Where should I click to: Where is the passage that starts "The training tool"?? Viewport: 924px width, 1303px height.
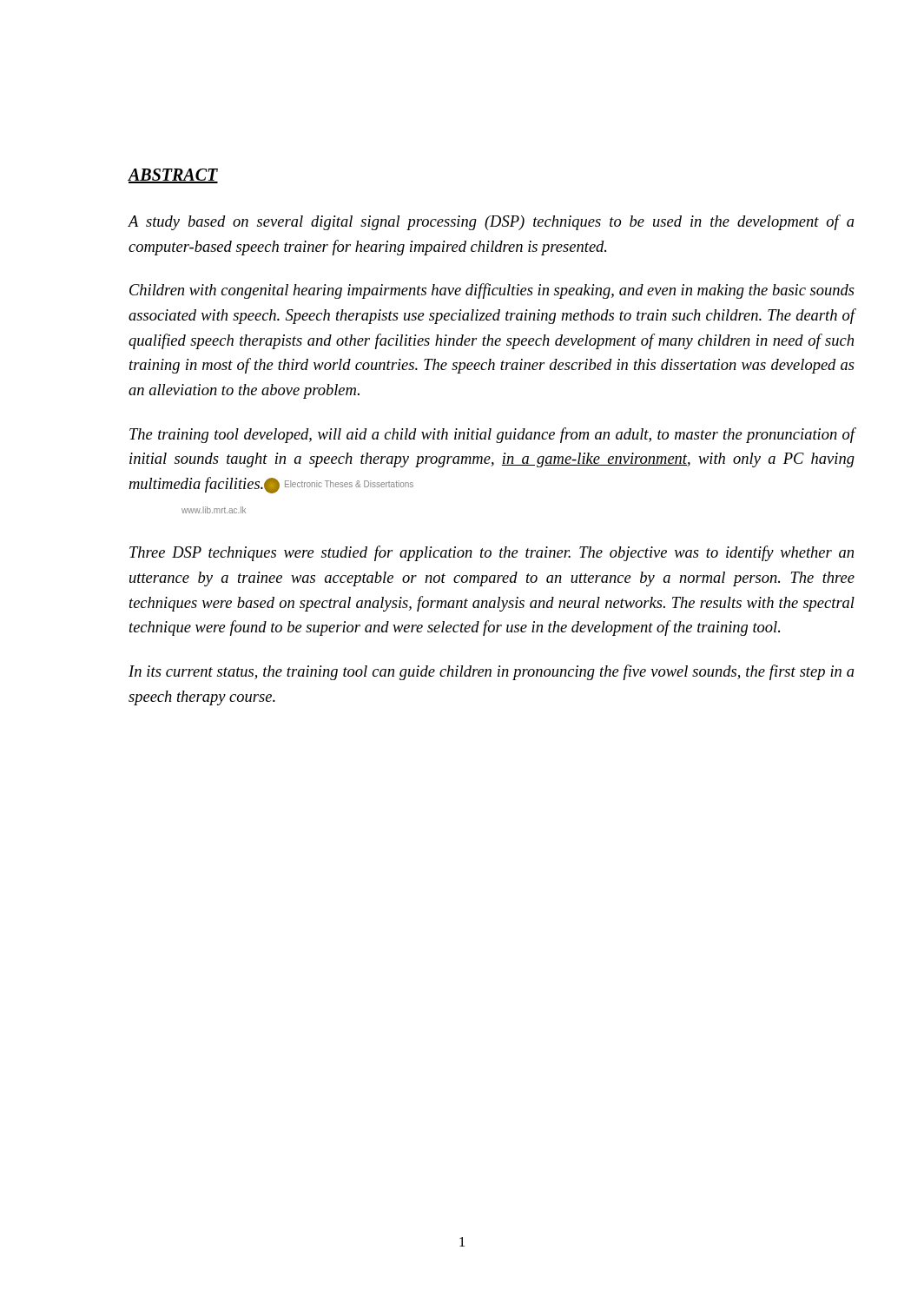click(492, 471)
